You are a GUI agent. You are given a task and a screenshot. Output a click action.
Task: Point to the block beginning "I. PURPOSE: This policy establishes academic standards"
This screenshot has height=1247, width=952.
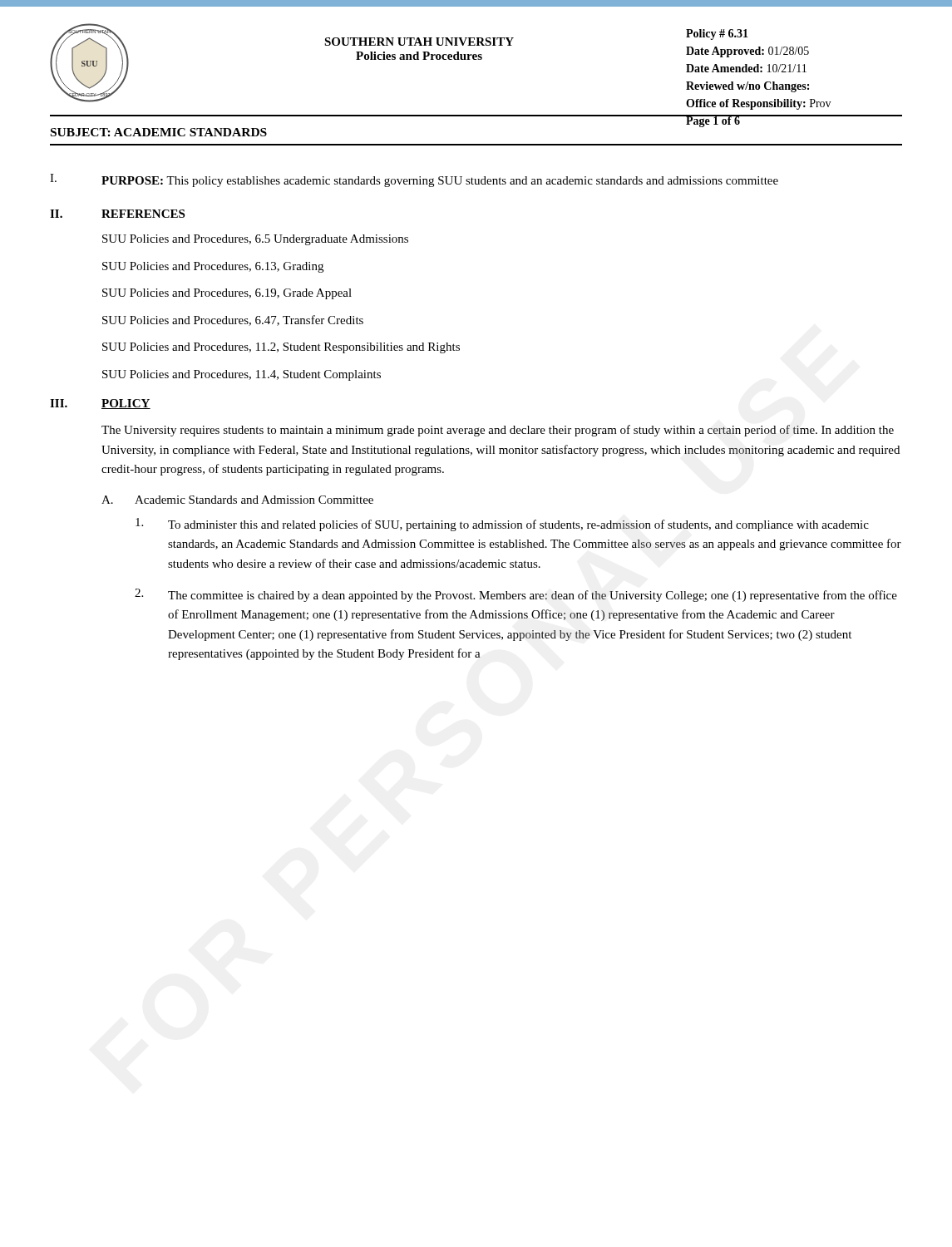476,181
